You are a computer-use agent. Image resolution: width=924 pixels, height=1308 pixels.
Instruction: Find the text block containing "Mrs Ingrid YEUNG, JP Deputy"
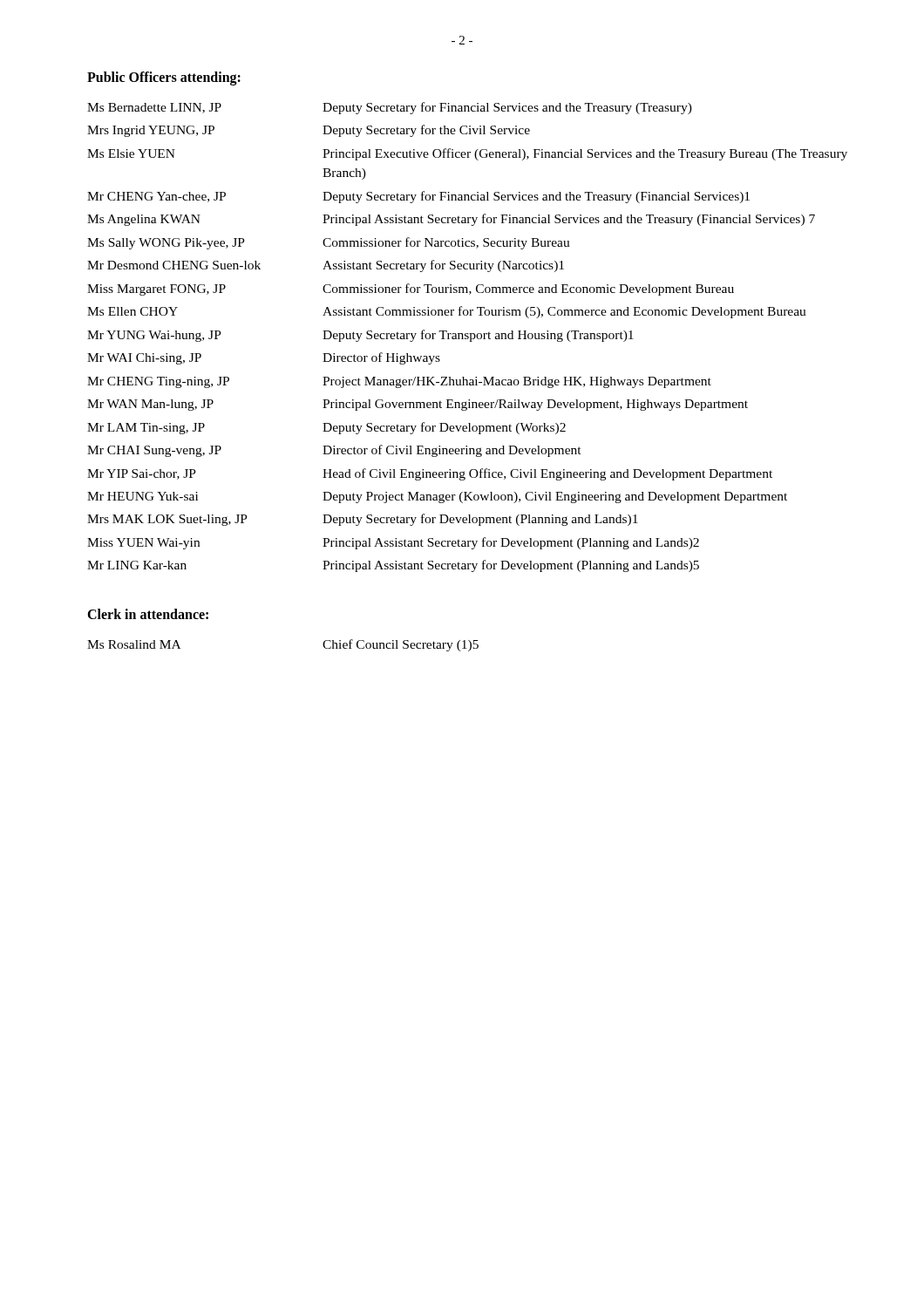pyautogui.click(x=471, y=131)
